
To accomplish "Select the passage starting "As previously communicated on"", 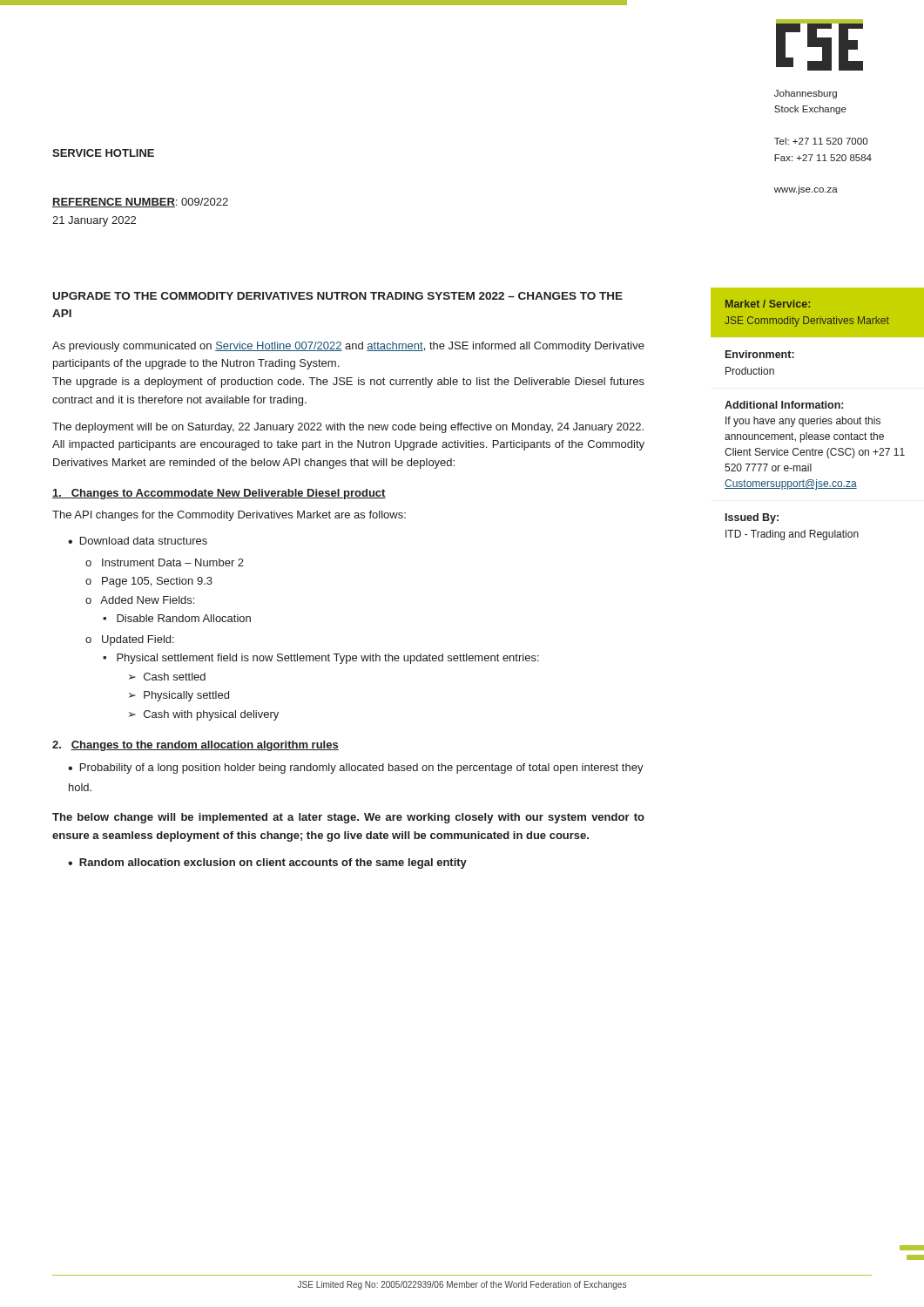I will pos(348,372).
